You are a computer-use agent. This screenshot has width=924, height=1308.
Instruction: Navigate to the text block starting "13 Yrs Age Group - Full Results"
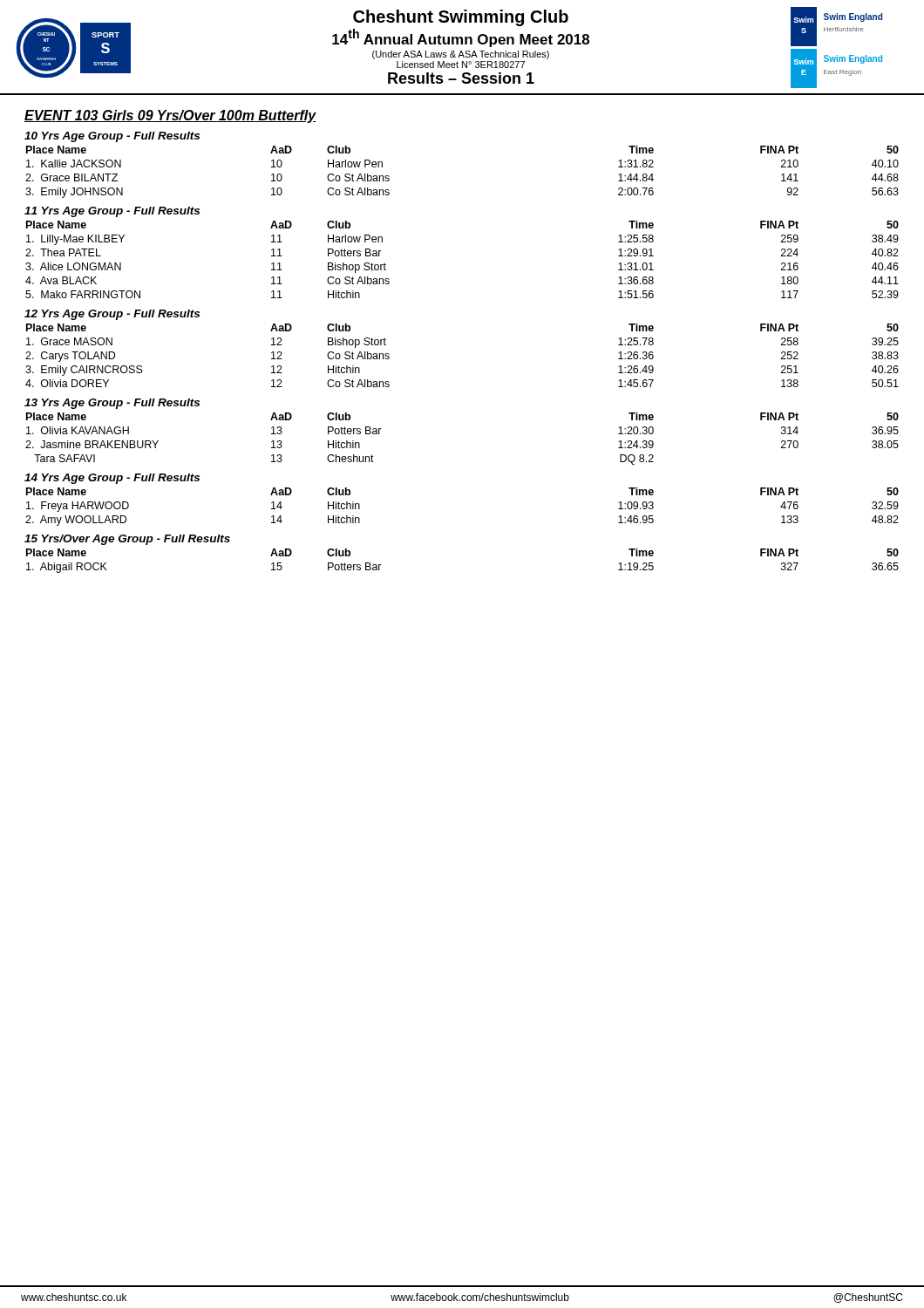(112, 402)
